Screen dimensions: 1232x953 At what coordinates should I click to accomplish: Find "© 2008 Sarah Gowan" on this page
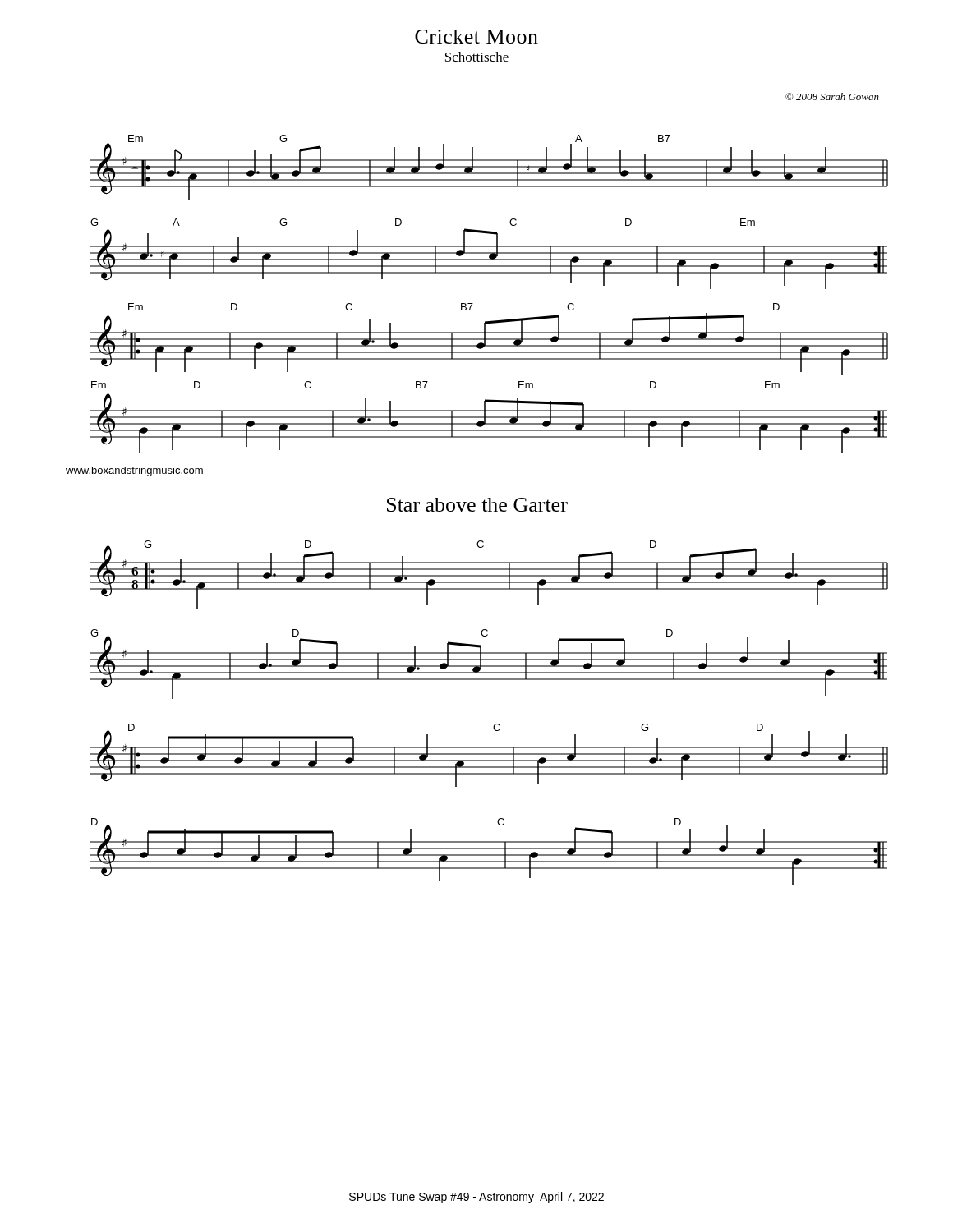coord(832,96)
